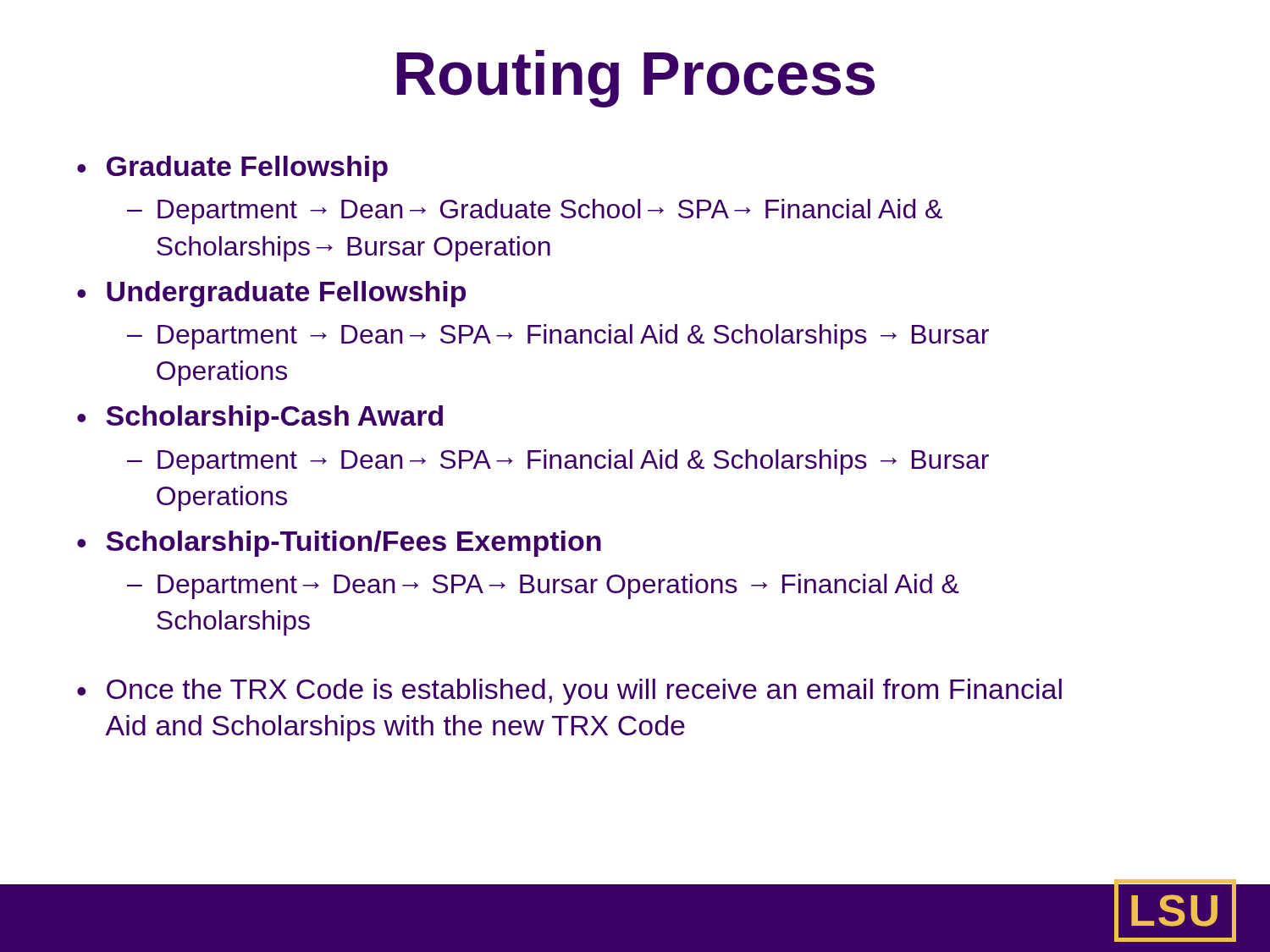
Task: Locate the text "• Scholarship-Tuition/Fees Exemption"
Action: pos(339,542)
